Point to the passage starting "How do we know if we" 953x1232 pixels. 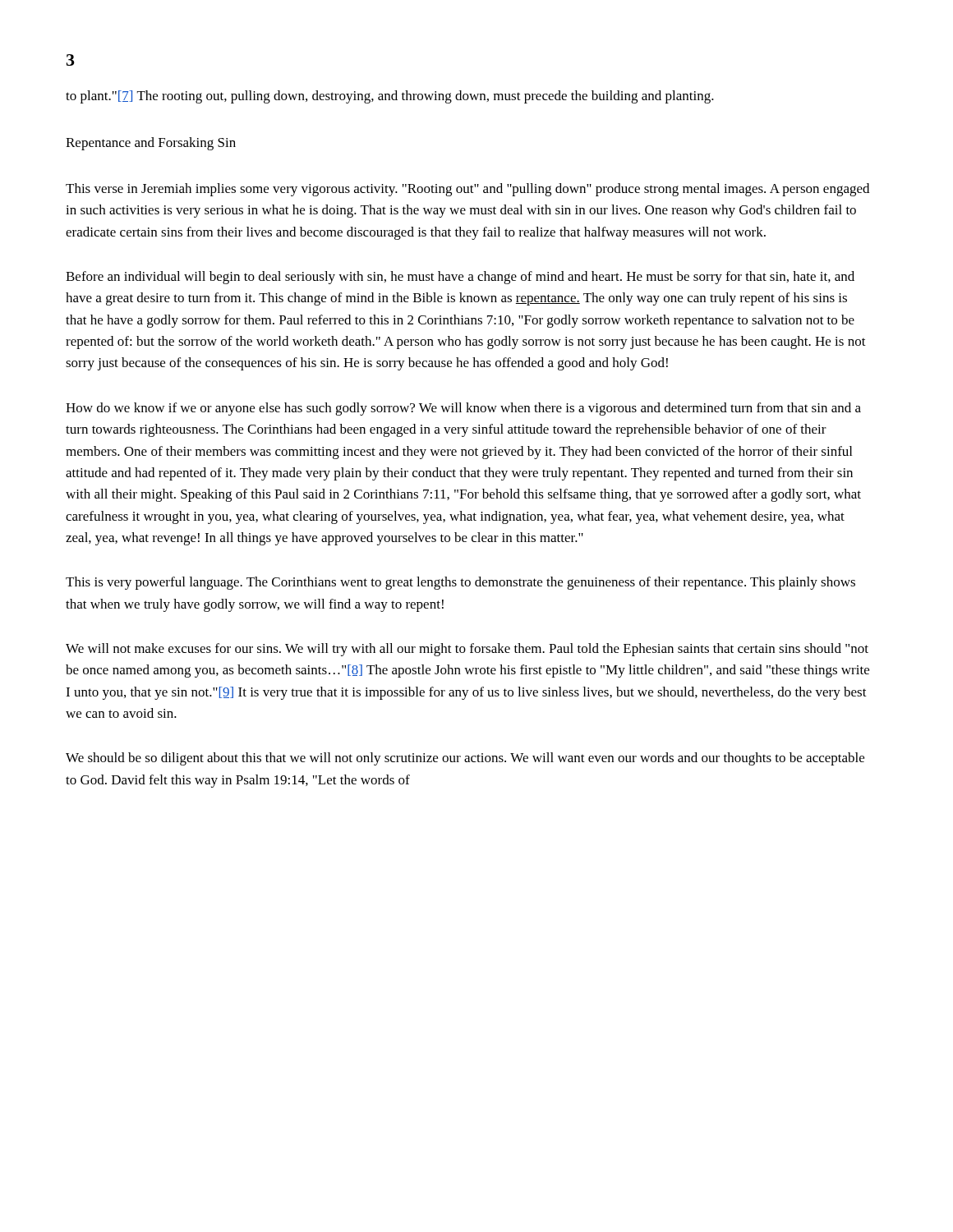[x=463, y=473]
